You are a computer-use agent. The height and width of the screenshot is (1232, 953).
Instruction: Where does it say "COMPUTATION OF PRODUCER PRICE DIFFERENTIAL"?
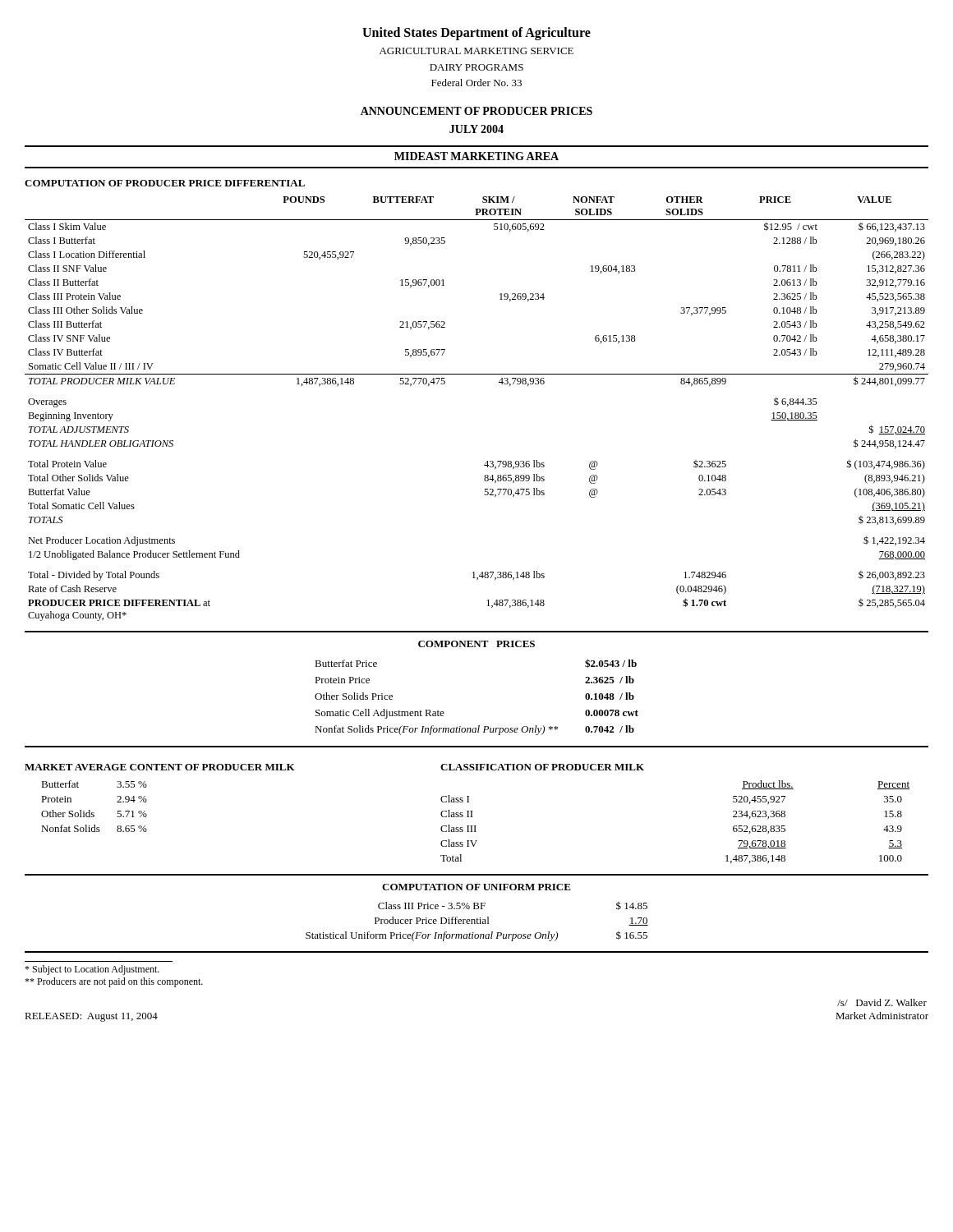165,183
